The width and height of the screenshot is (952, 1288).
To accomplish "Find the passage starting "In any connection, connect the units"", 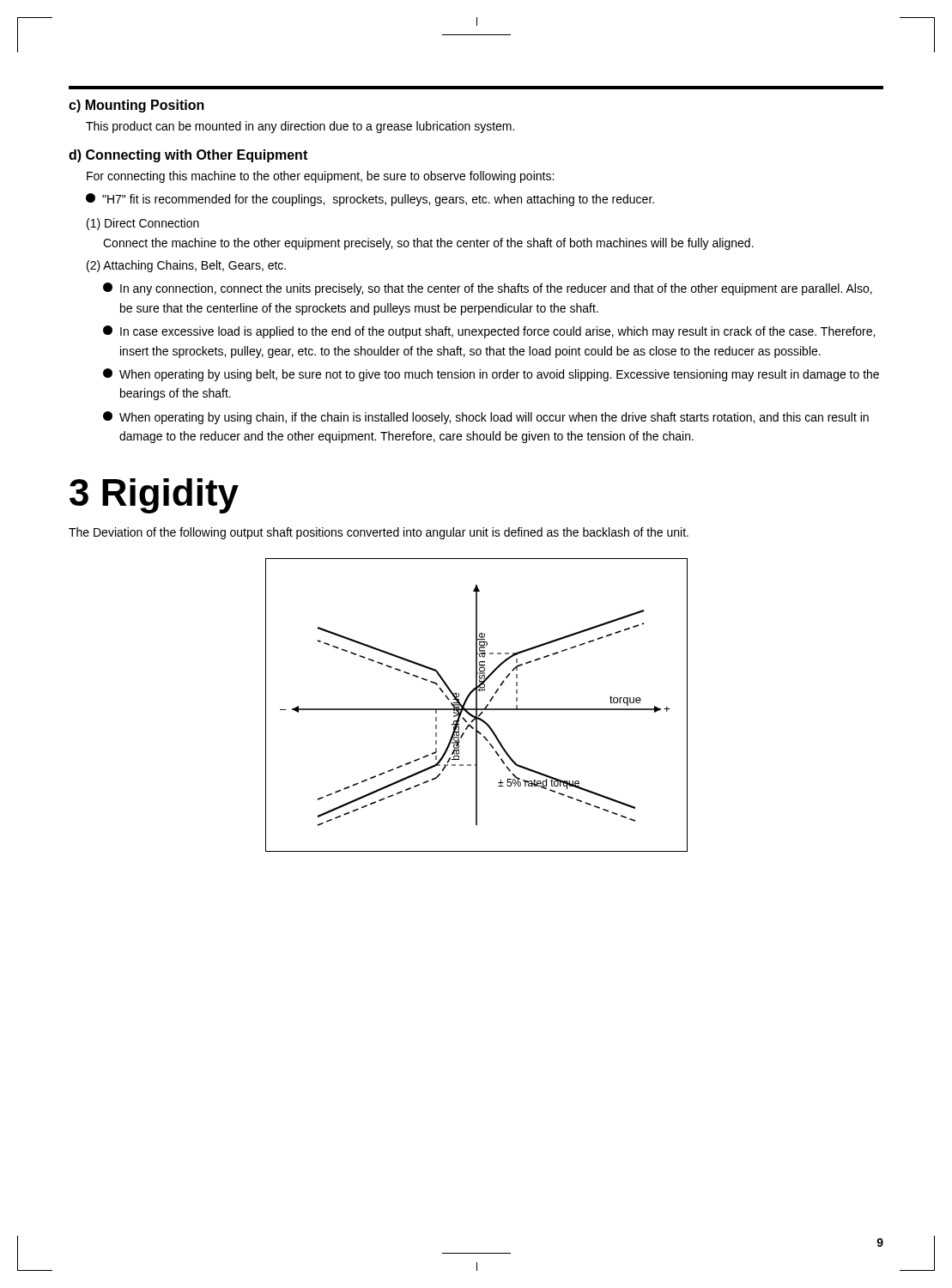I will point(493,299).
